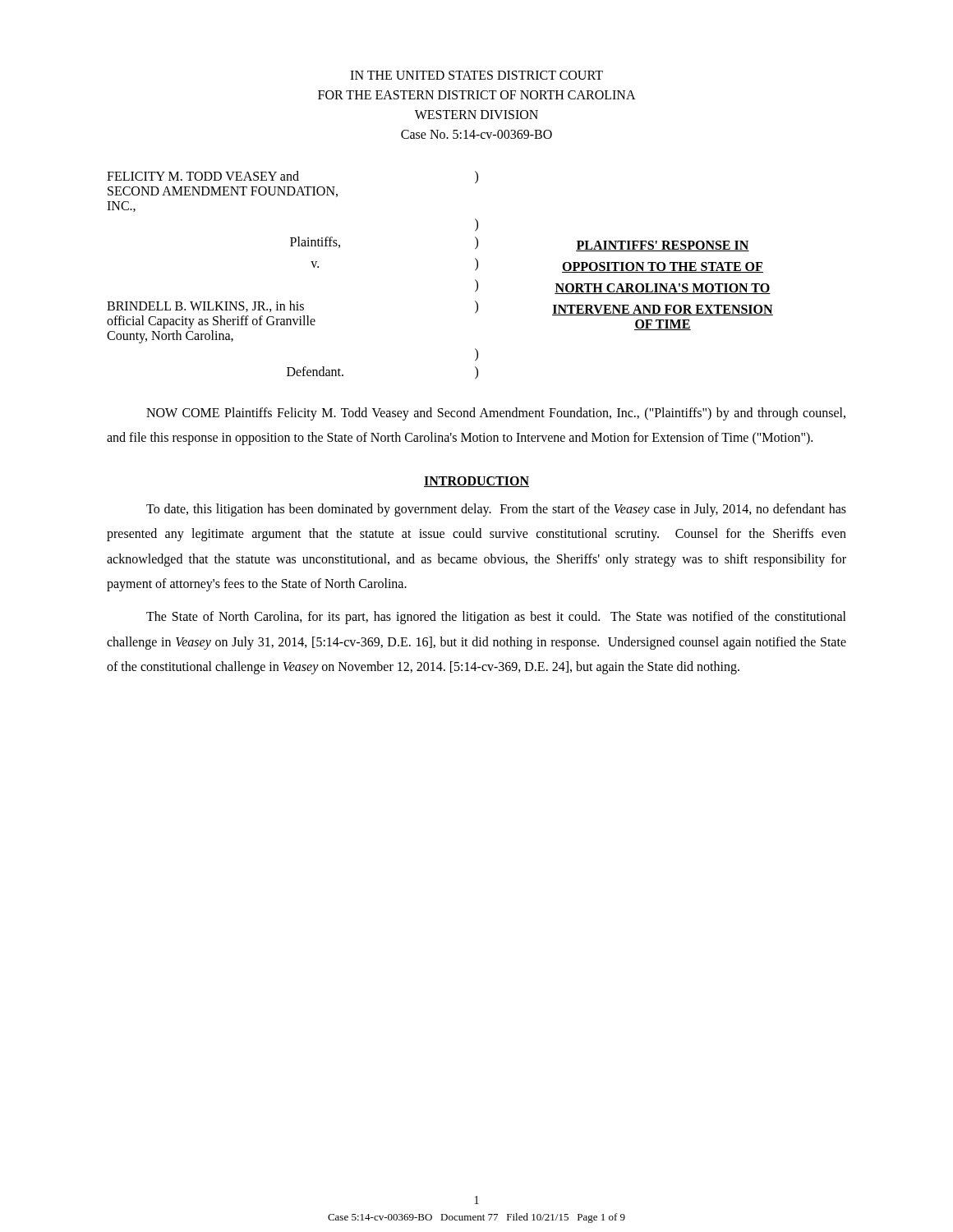Screen dimensions: 1232x953
Task: Click the table
Action: click(476, 274)
